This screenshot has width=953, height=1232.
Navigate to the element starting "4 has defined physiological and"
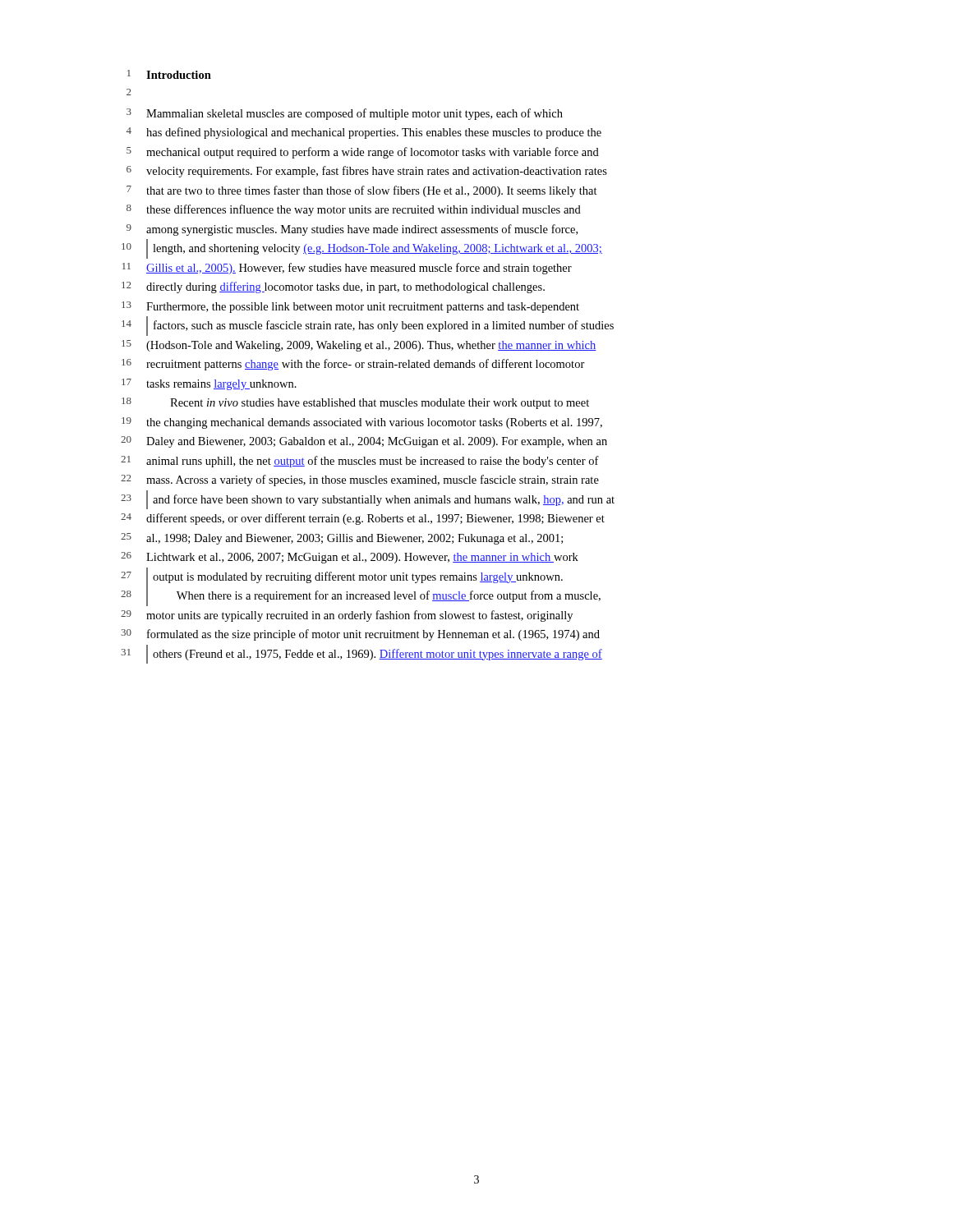point(476,133)
